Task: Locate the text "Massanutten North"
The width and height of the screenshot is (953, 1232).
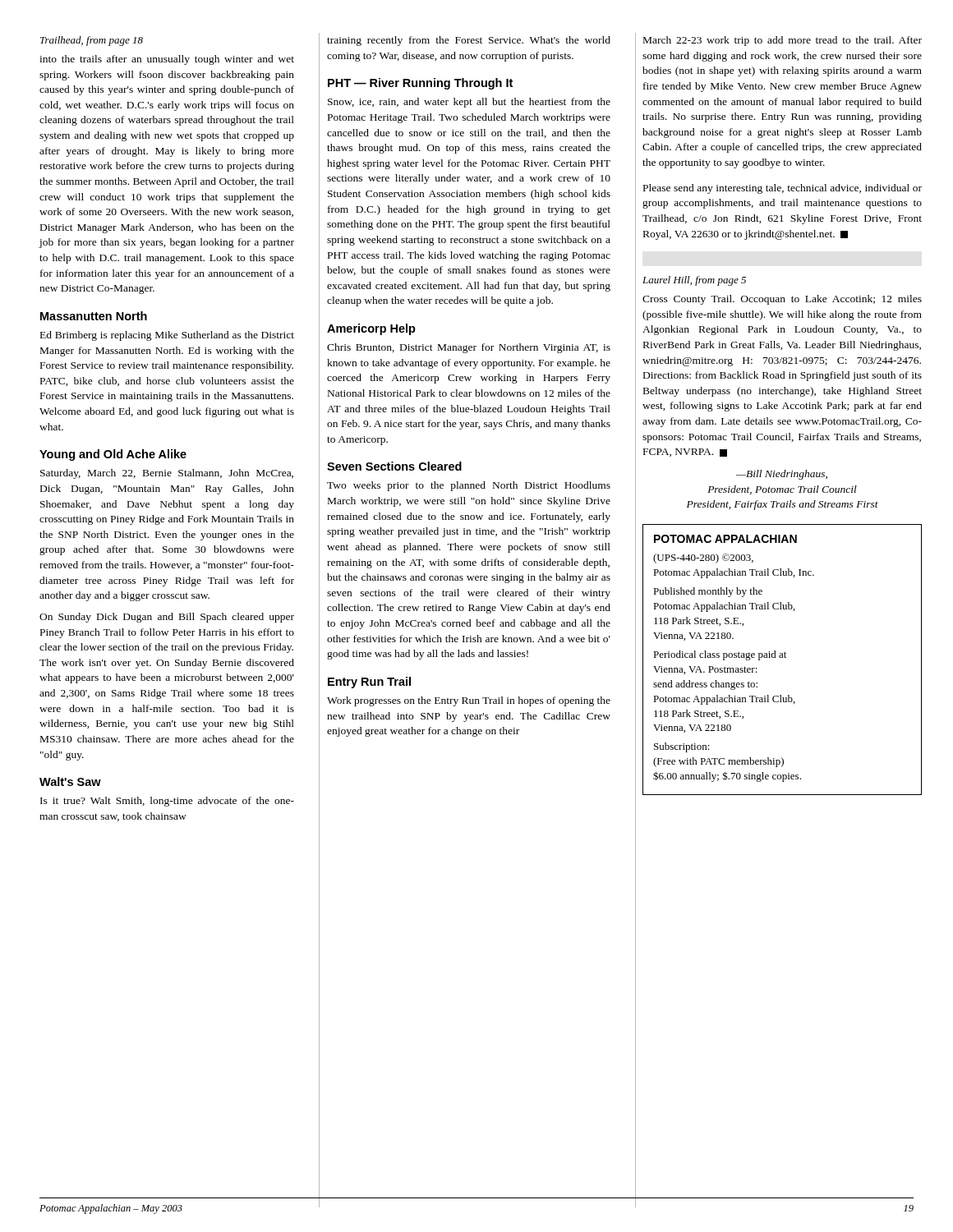Action: 93,316
